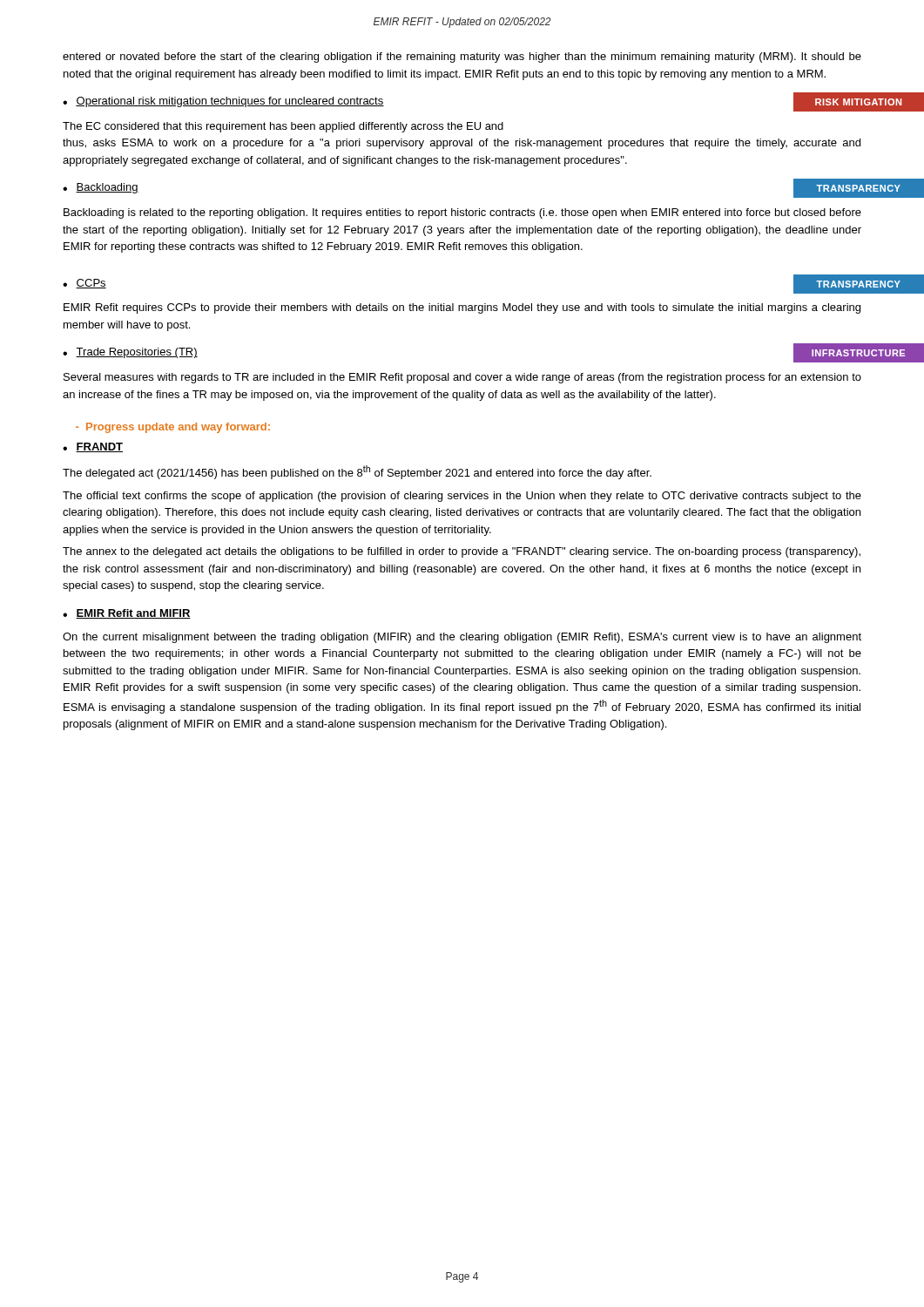This screenshot has width=924, height=1307.
Task: Click on the region starting "EMIR Refit requires CCPs to provide"
Action: click(x=462, y=316)
